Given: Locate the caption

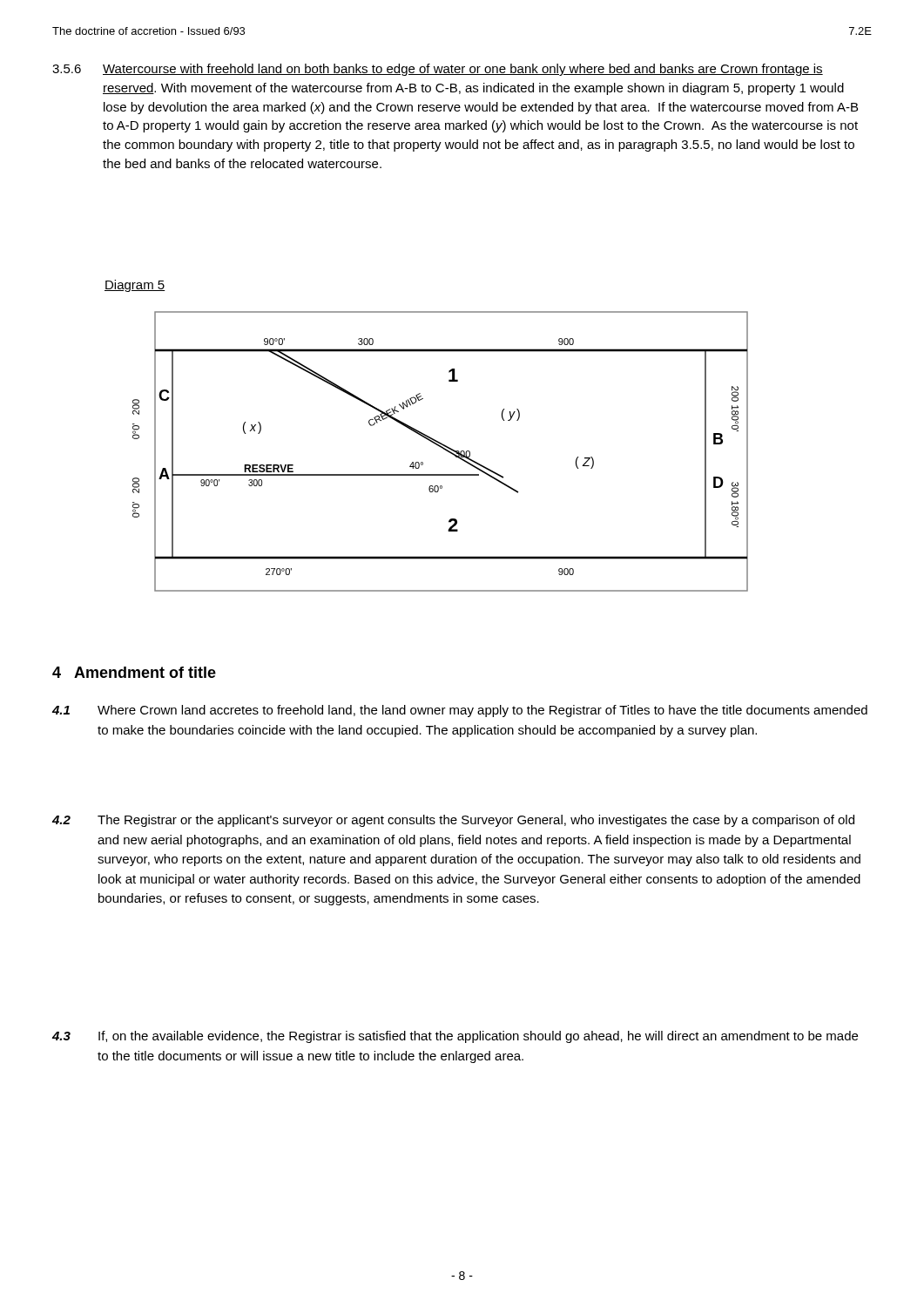Looking at the screenshot, I should click(x=135, y=284).
